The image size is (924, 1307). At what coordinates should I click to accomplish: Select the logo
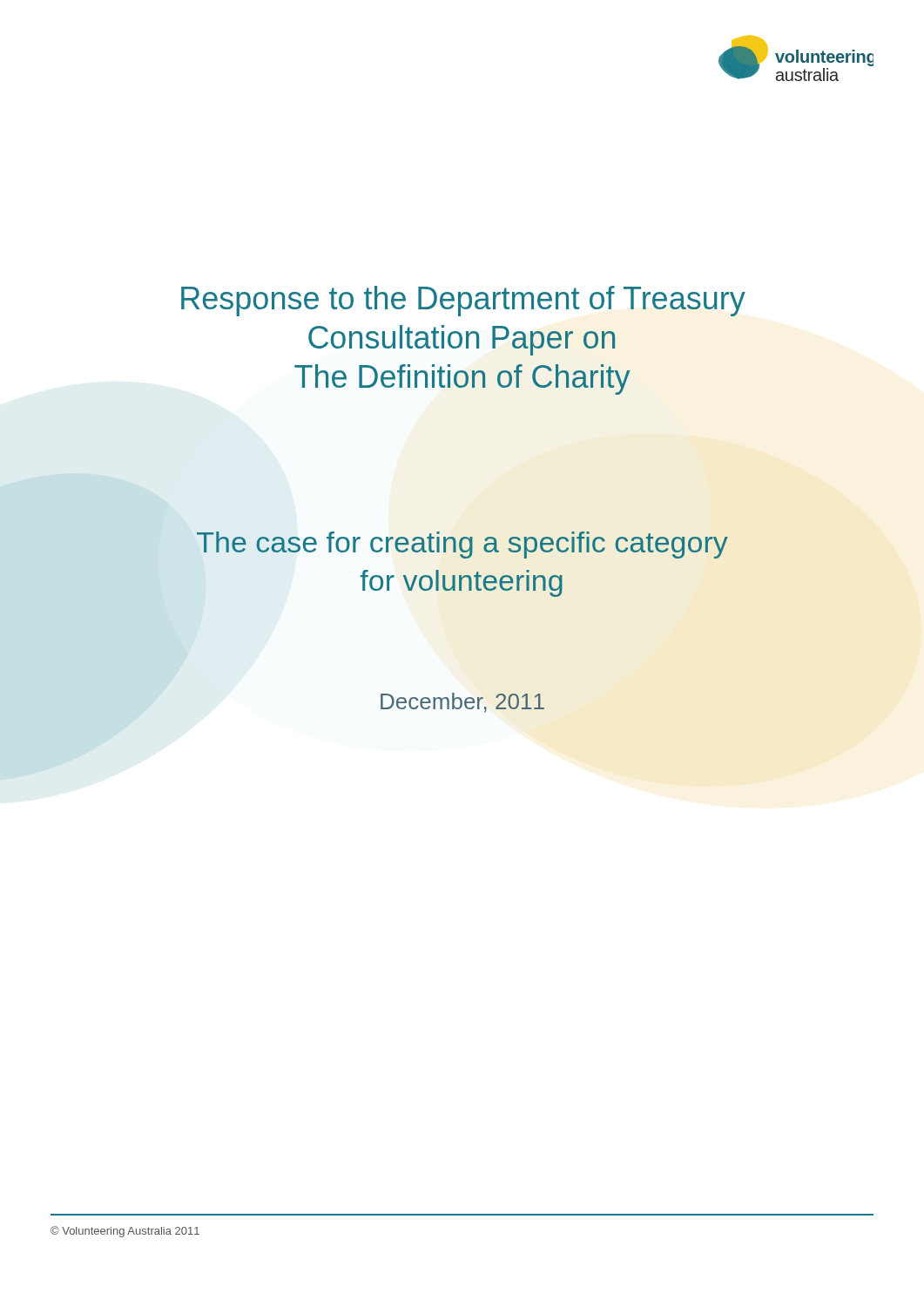(773, 64)
